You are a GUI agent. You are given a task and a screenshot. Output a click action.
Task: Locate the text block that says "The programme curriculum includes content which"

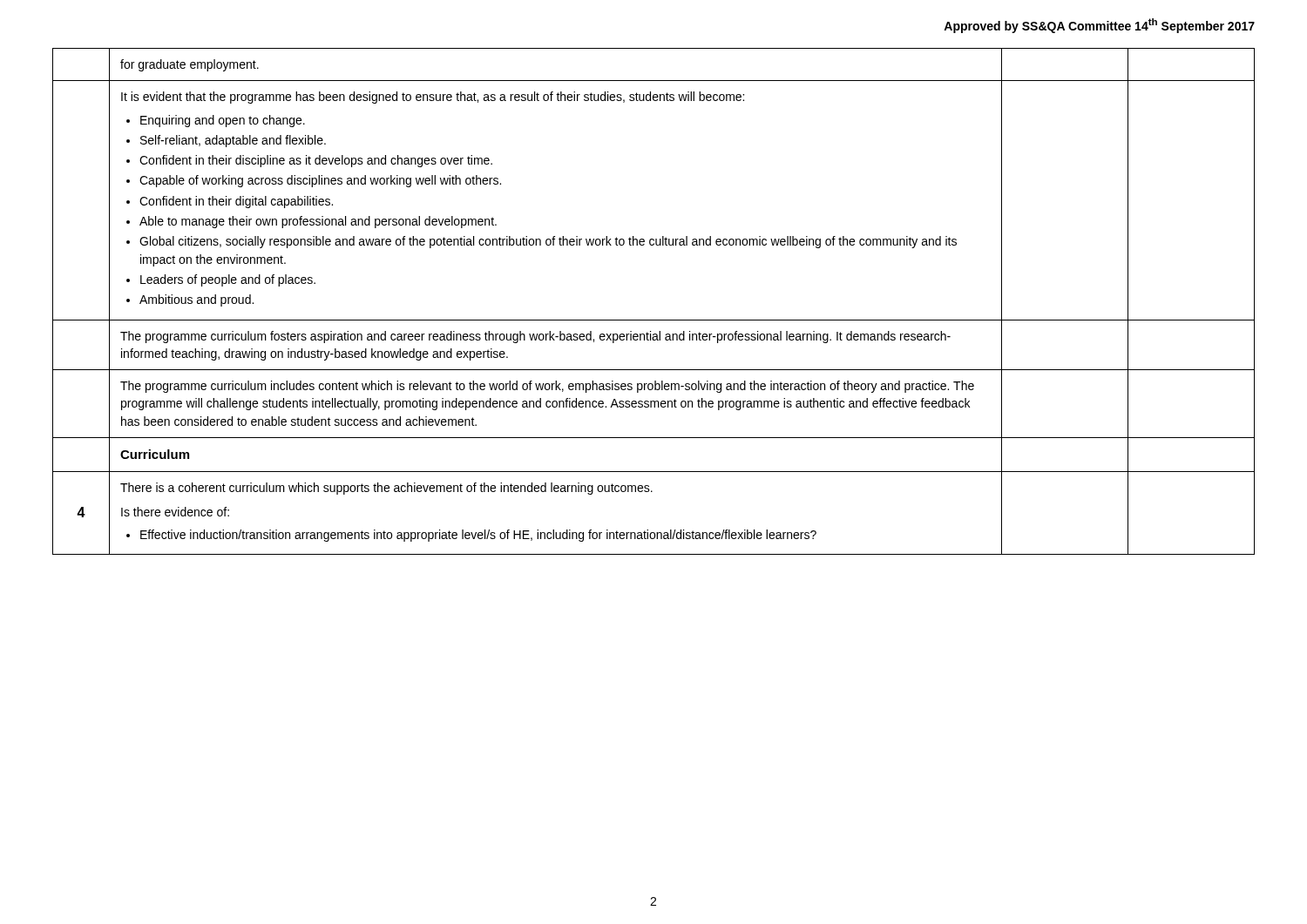pyautogui.click(x=547, y=404)
